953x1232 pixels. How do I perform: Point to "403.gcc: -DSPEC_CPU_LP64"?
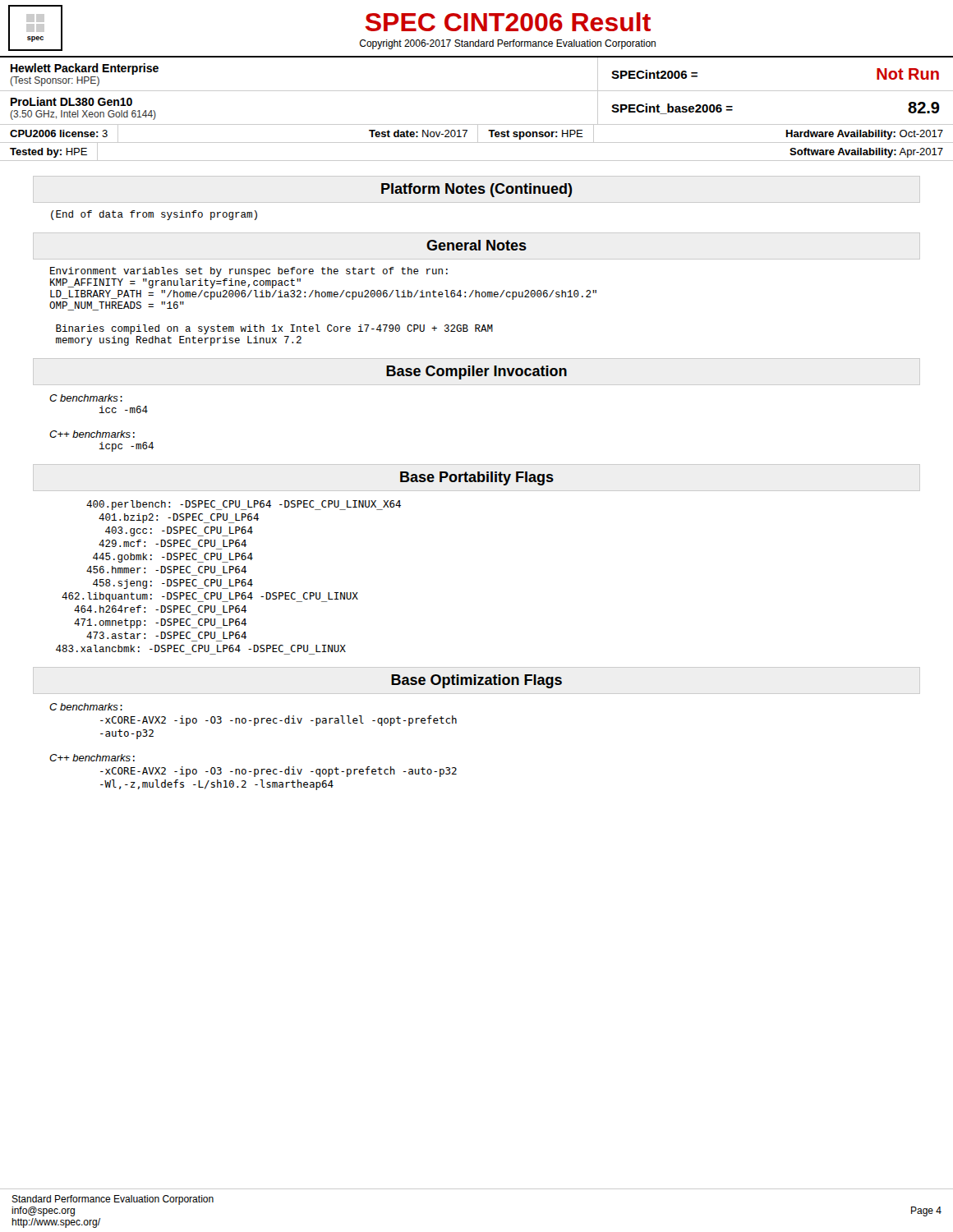point(151,531)
